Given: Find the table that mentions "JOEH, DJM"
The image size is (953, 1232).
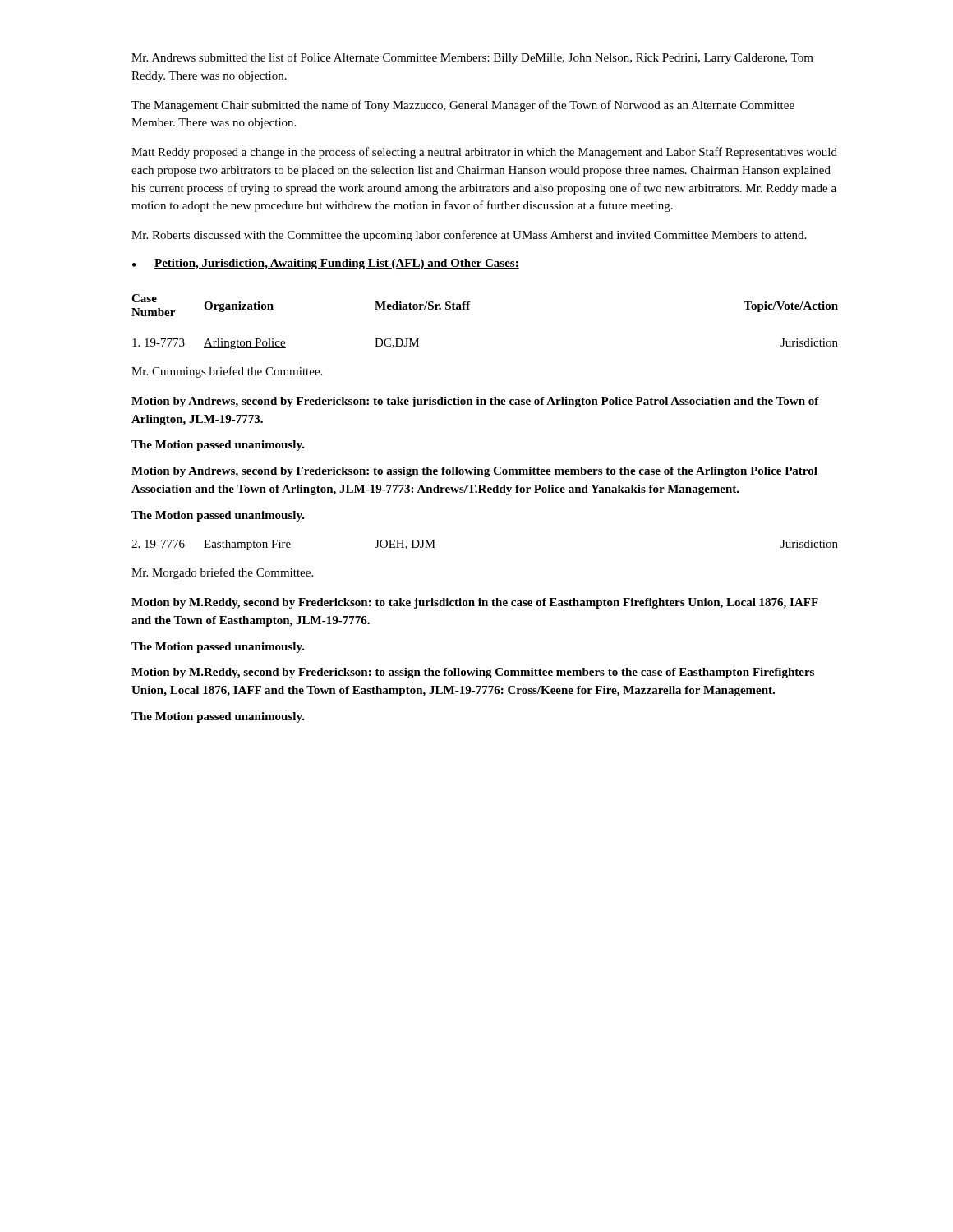Looking at the screenshot, I should 485,544.
